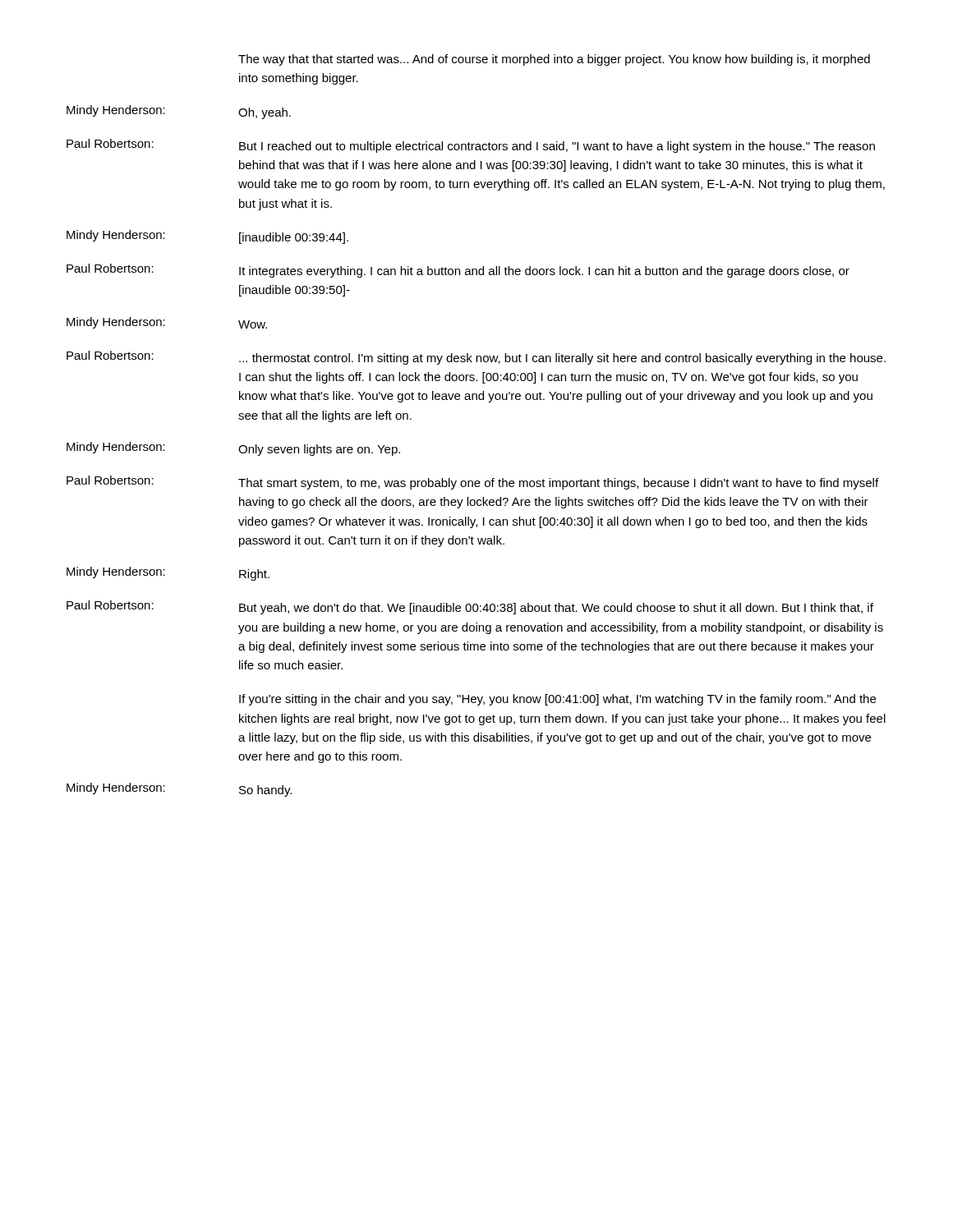Viewport: 953px width, 1232px height.
Task: Click on the text block with the text "Mindy Henderson: Oh,"
Action: [x=113, y=112]
